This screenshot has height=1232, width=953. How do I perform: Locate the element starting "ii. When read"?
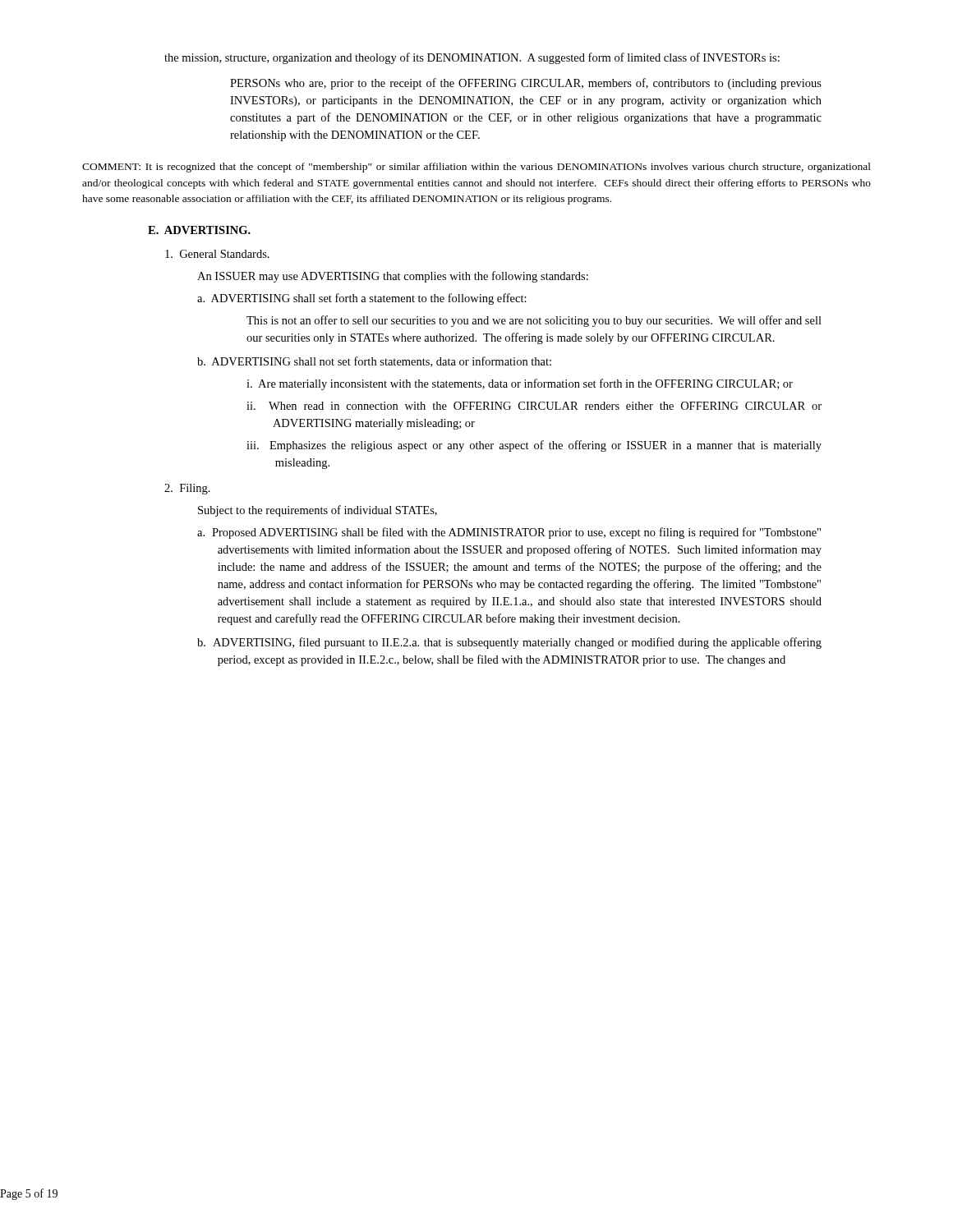pyautogui.click(x=534, y=415)
